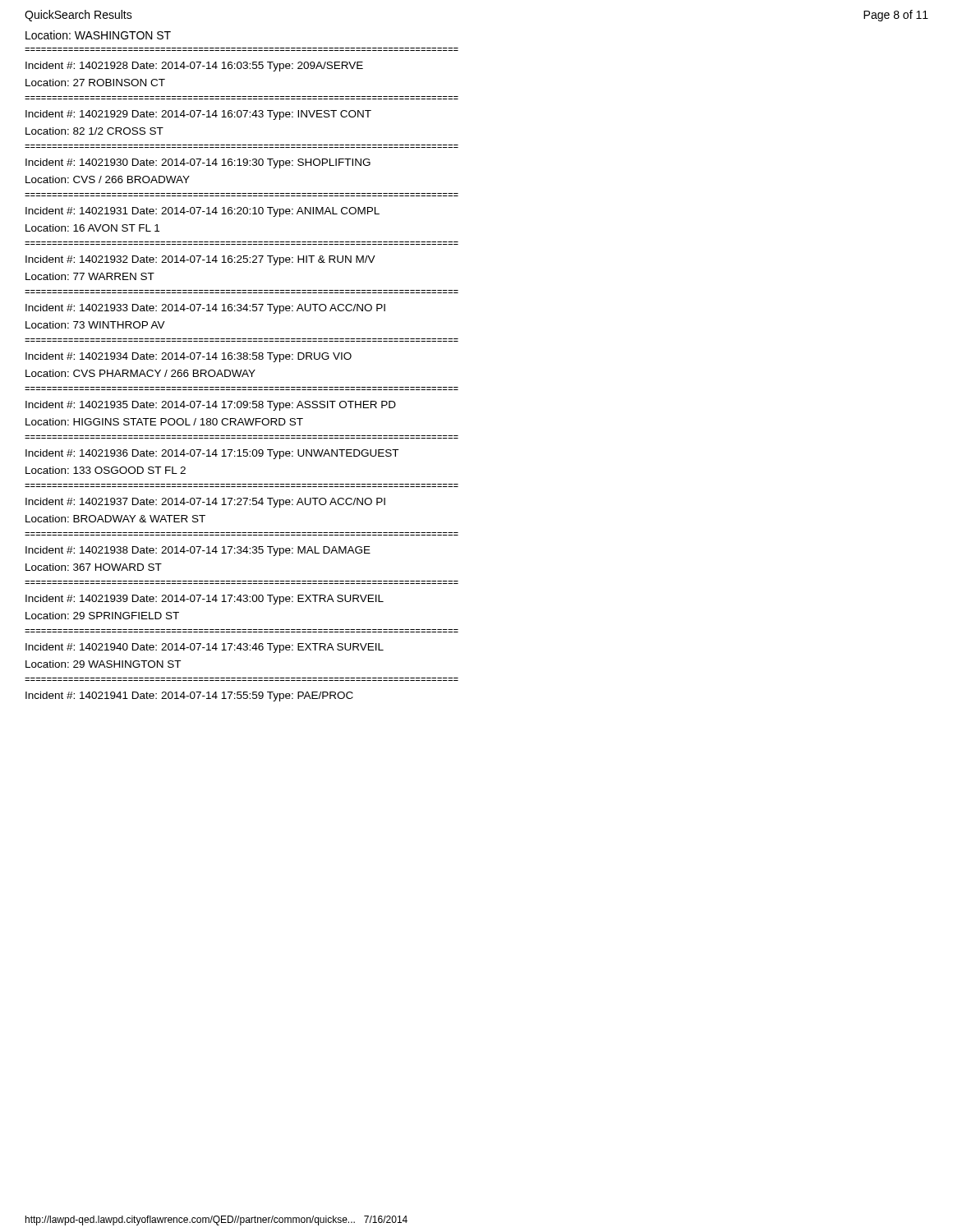Point to the block starting "Incident #: 14021939 Date: 2014-07-14 17:43:00 Type: EXTRA"
Image resolution: width=953 pixels, height=1232 pixels.
[205, 600]
